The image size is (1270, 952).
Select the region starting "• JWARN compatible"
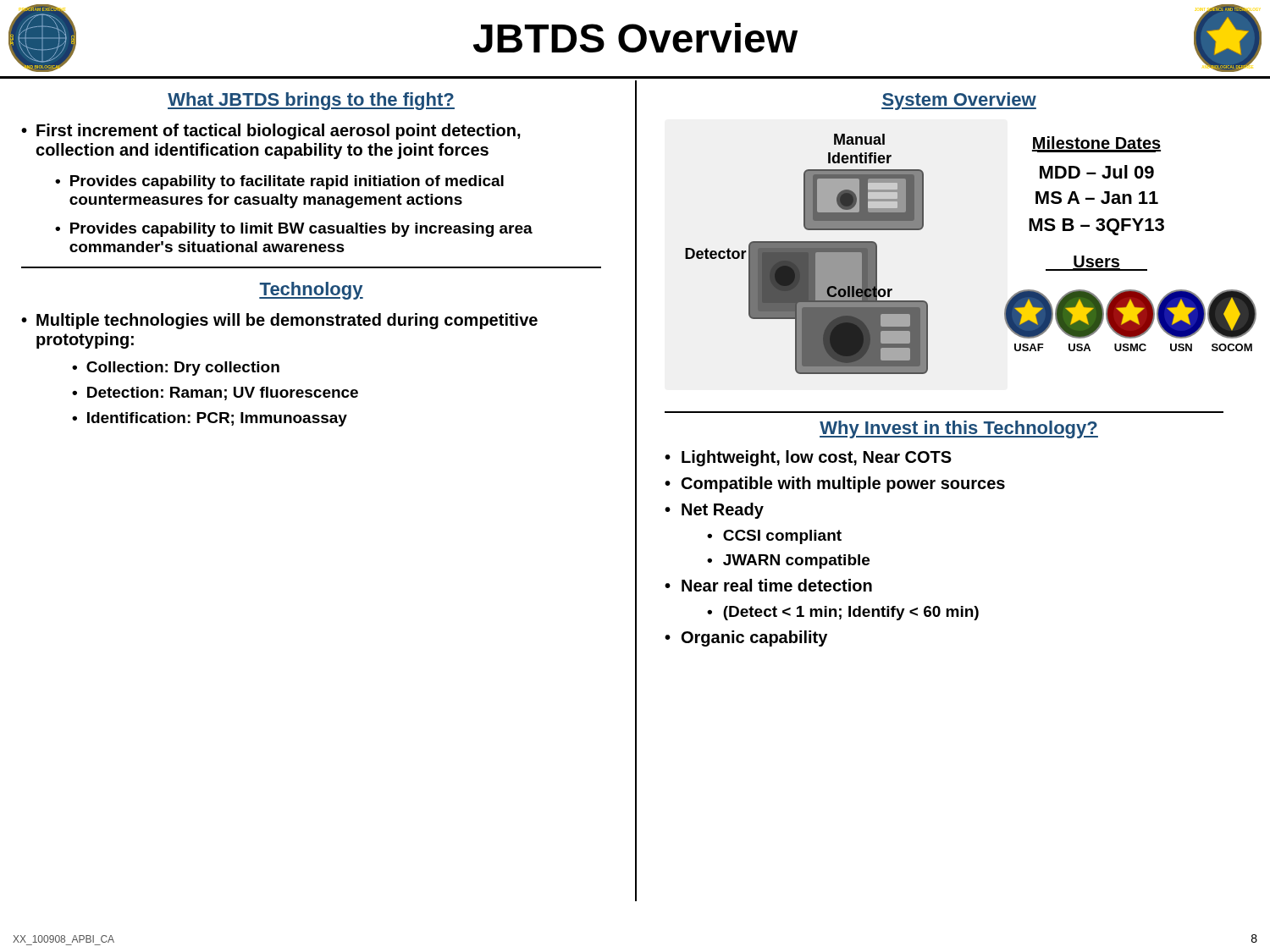tap(789, 560)
